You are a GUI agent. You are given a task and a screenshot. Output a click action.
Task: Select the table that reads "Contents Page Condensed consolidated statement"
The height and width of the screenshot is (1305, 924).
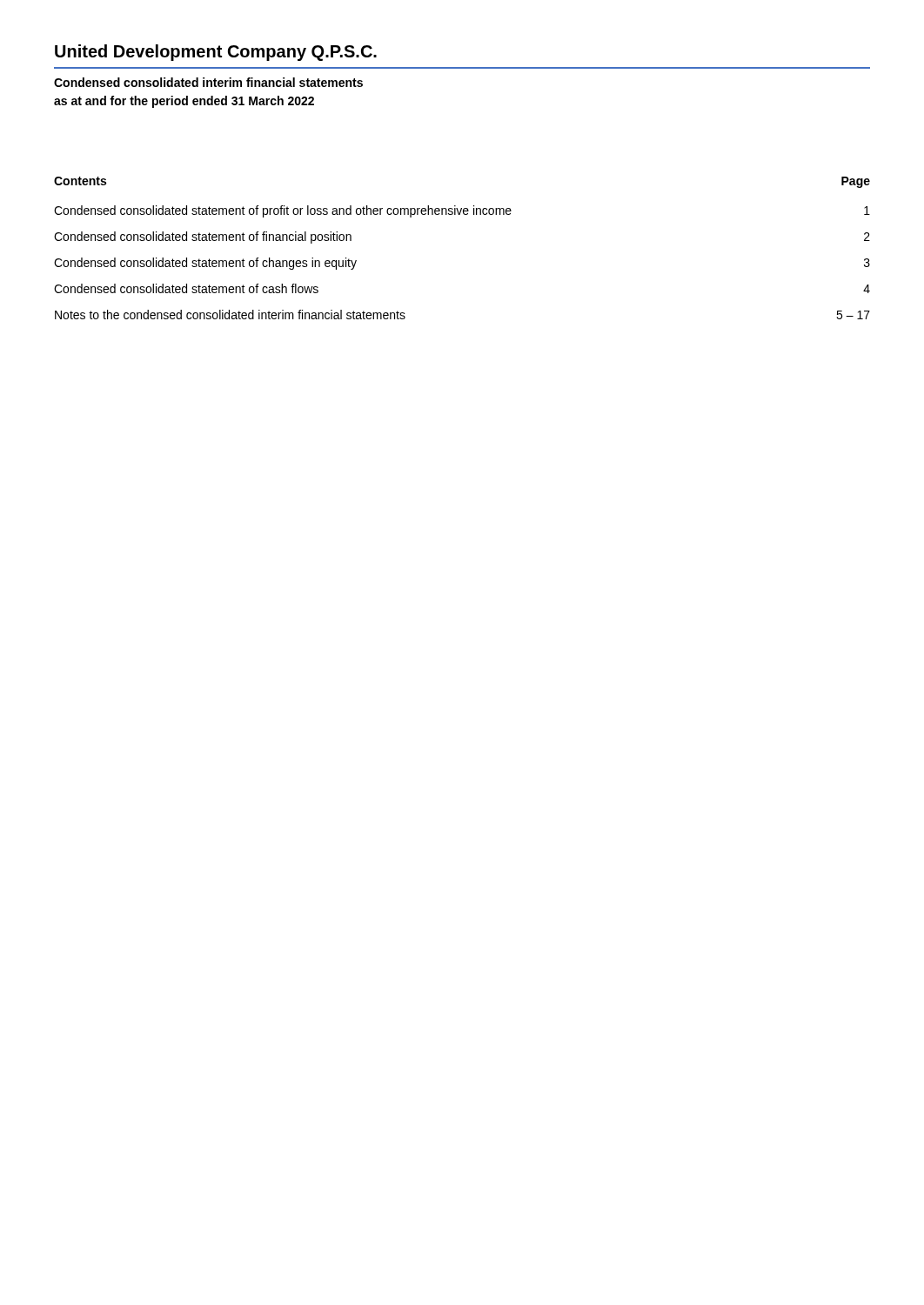click(x=462, y=248)
